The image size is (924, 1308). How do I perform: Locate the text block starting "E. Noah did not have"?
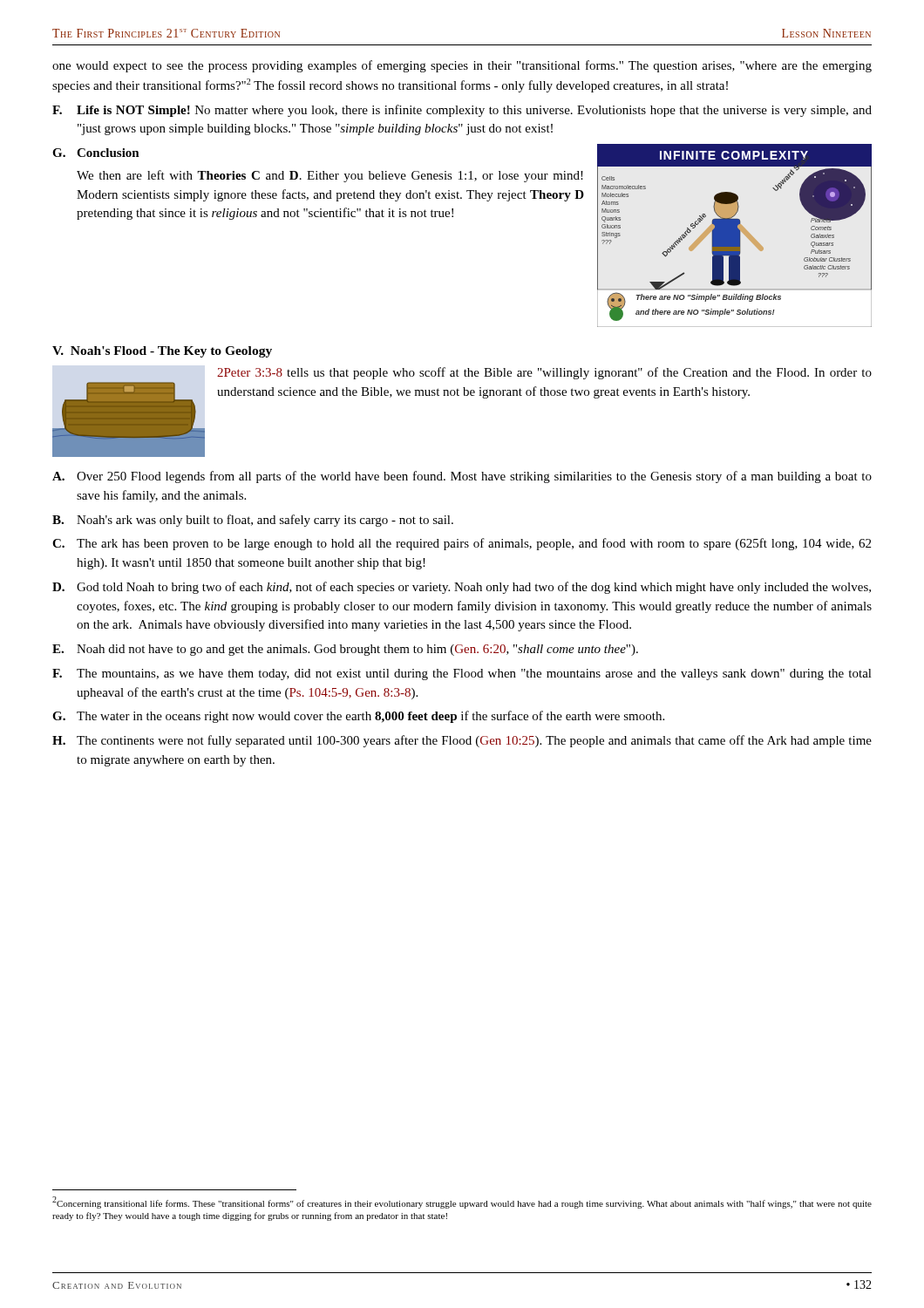pos(462,649)
